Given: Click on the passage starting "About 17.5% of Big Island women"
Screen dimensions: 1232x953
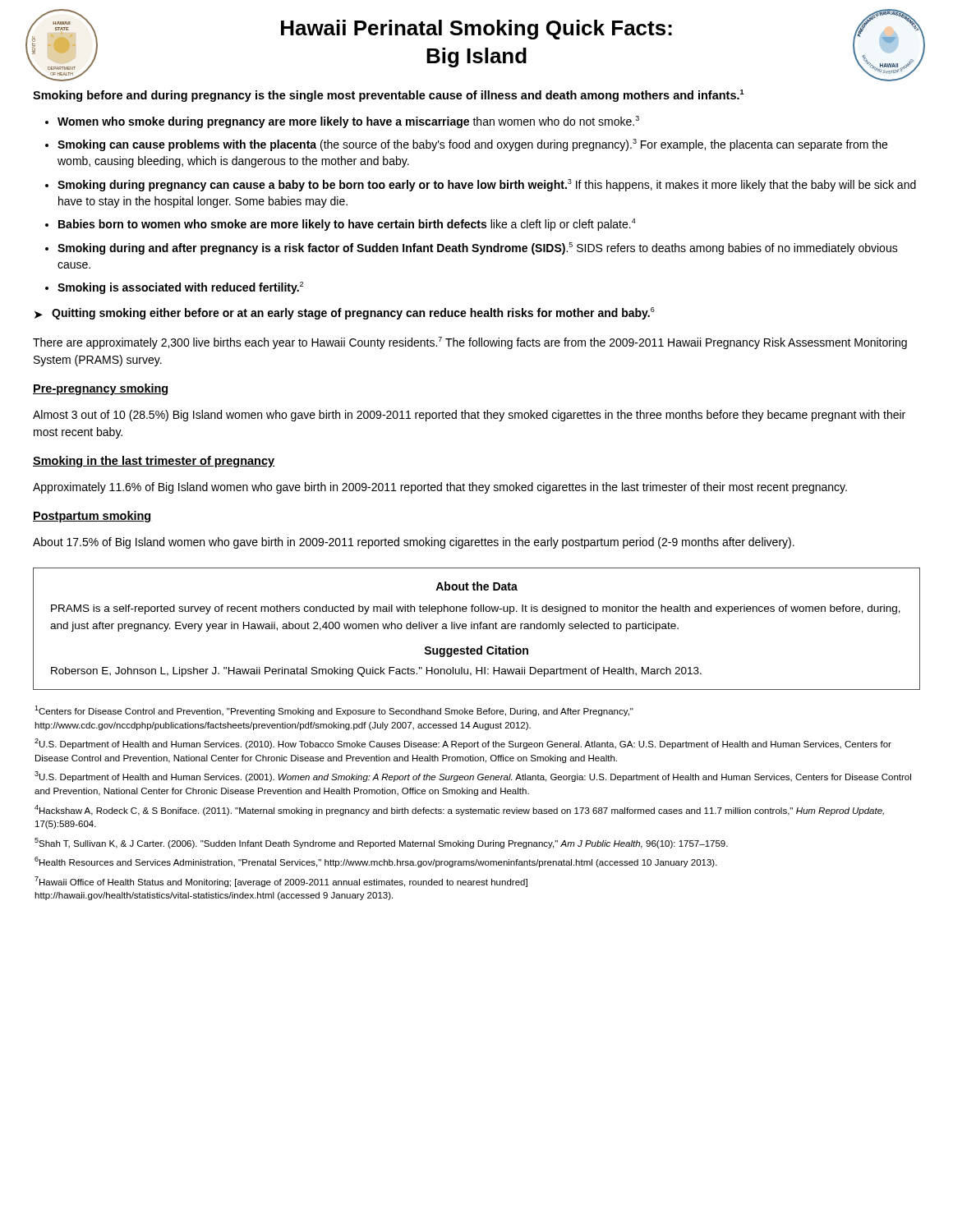Looking at the screenshot, I should click(x=414, y=542).
